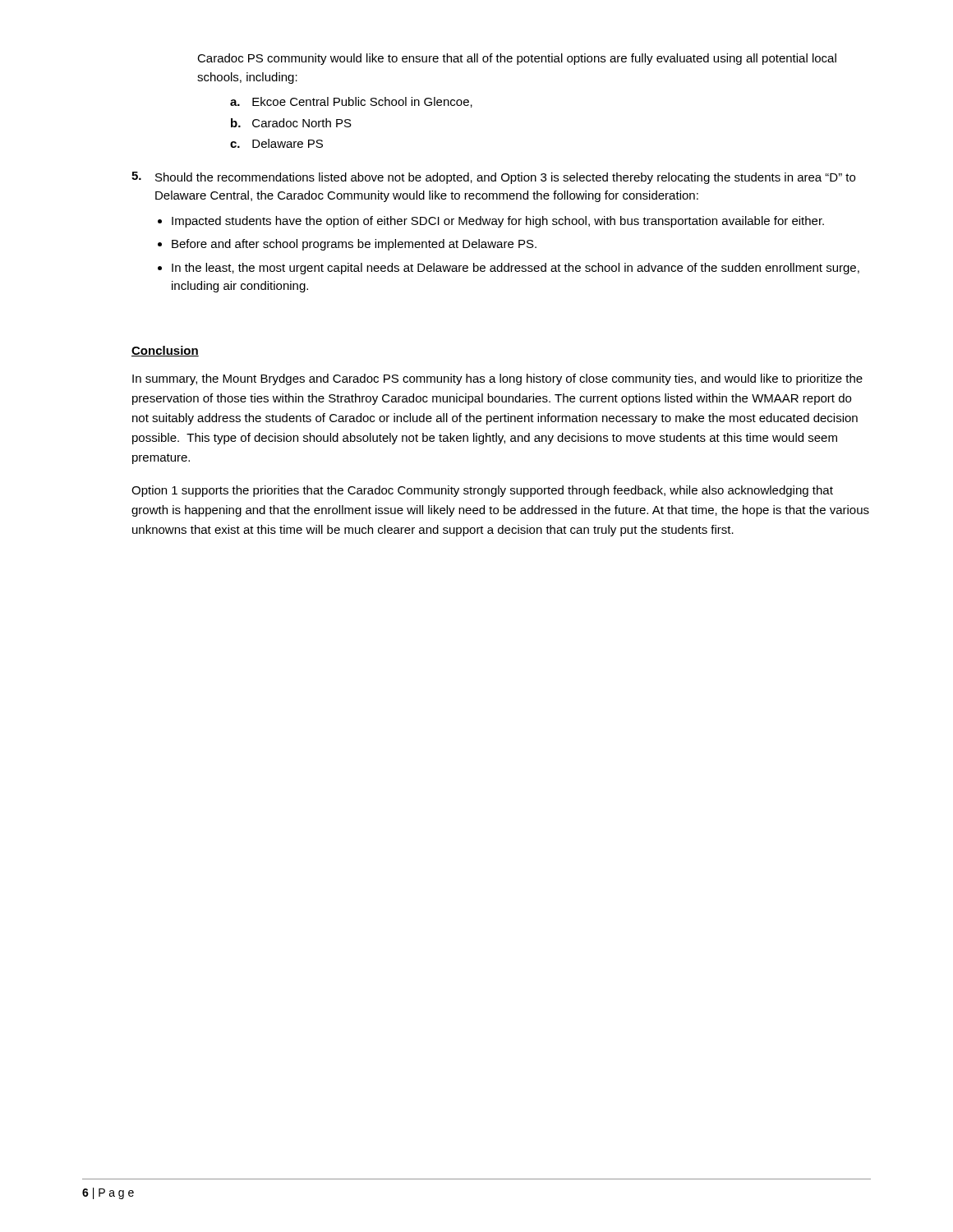Point to the block beginning "Caradoc PS community would like to ensure"

(x=517, y=67)
